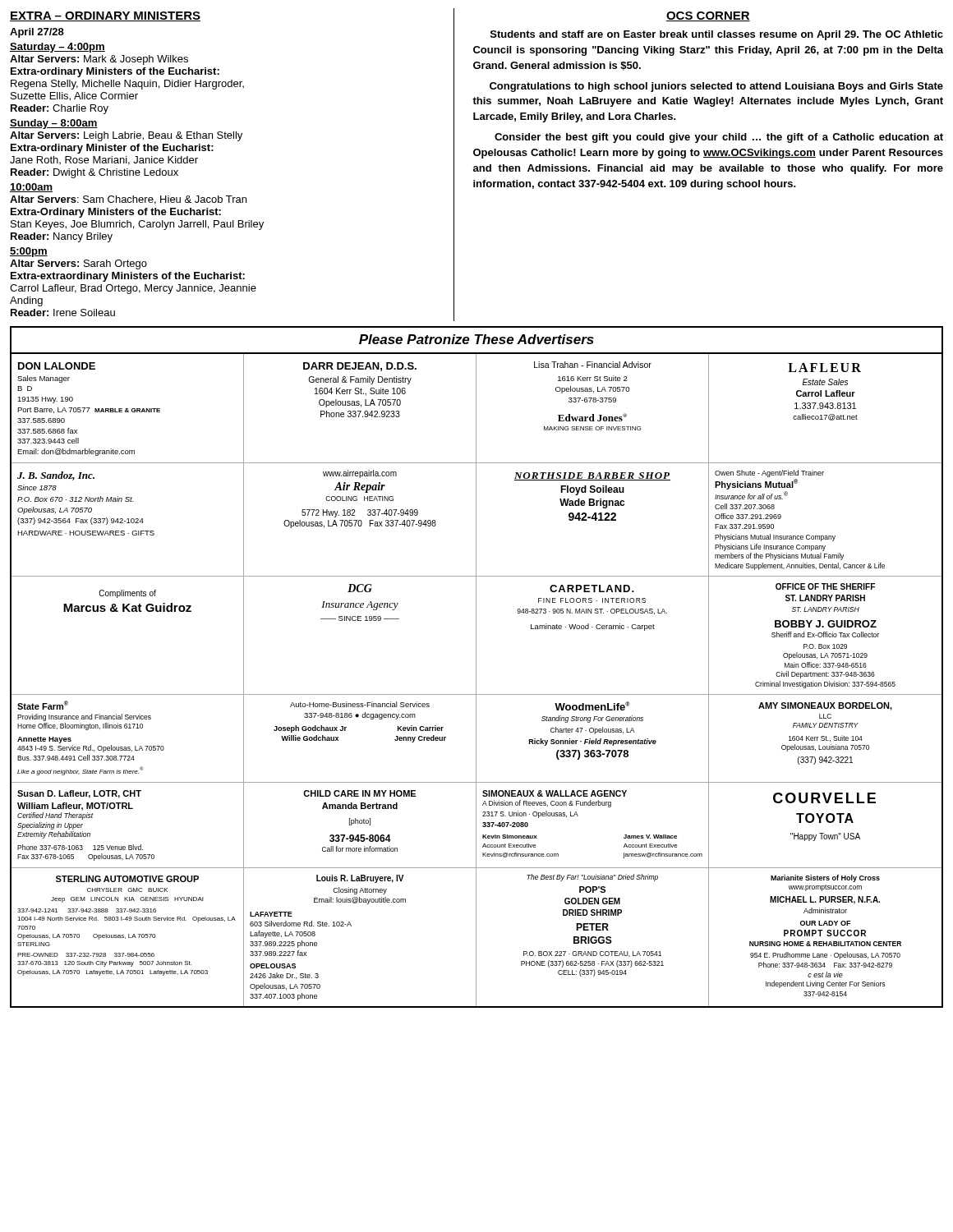Point to the text starting "J. B. Sandoz, Inc. Since 1878 P.O."

click(127, 503)
